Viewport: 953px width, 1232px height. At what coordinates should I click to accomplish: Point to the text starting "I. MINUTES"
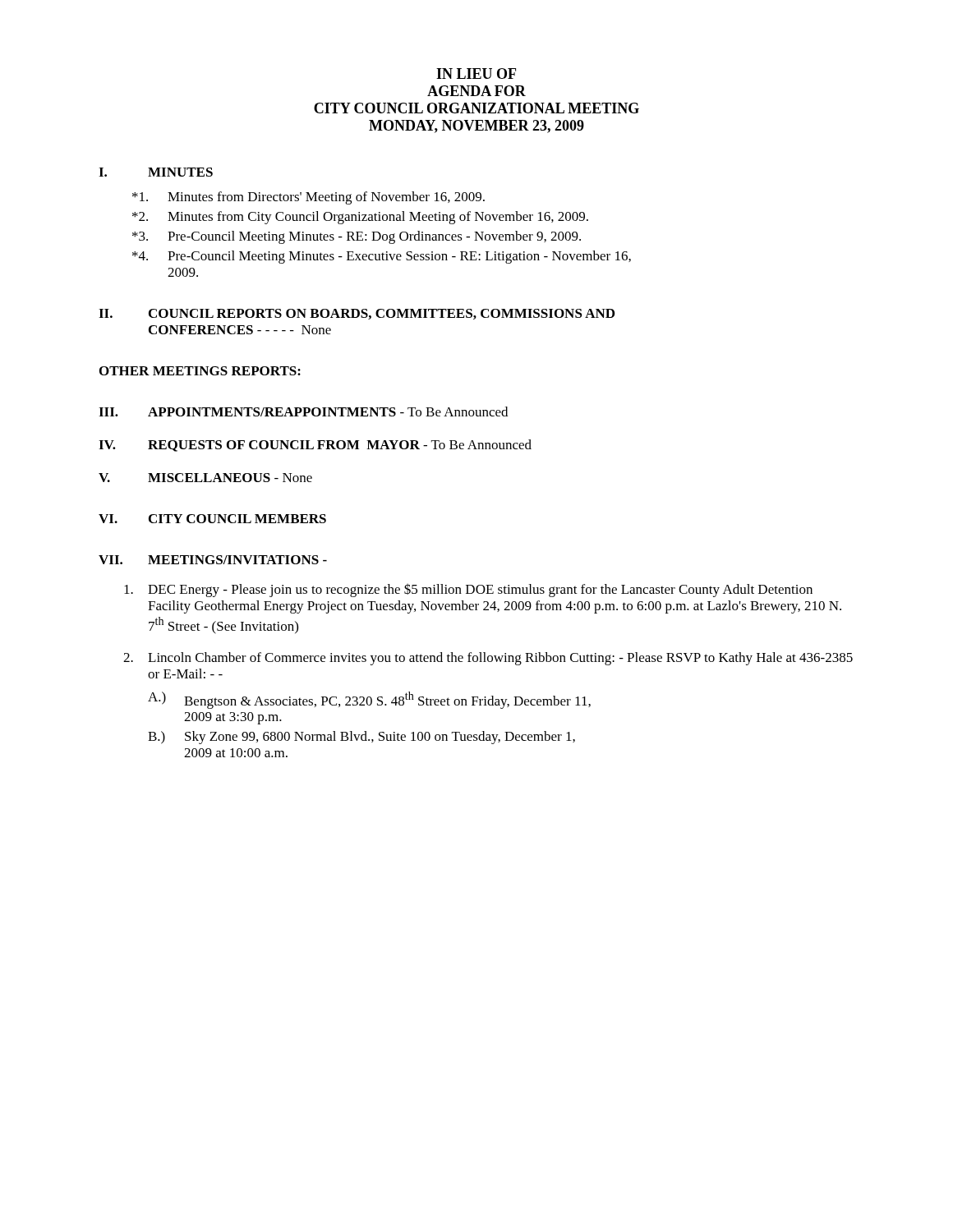pos(156,172)
